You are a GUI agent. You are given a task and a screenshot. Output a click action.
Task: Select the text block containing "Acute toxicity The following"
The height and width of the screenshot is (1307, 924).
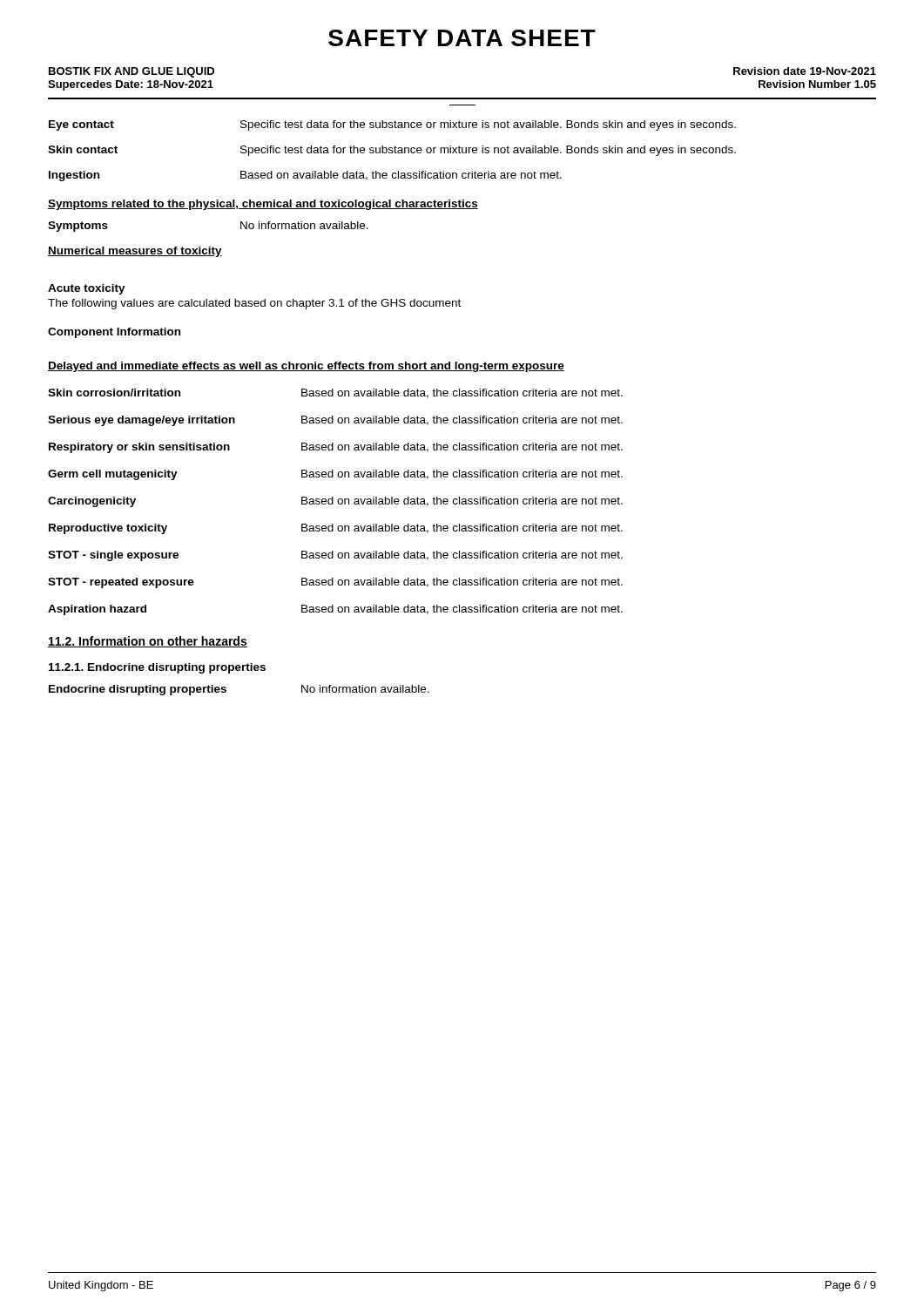[462, 295]
